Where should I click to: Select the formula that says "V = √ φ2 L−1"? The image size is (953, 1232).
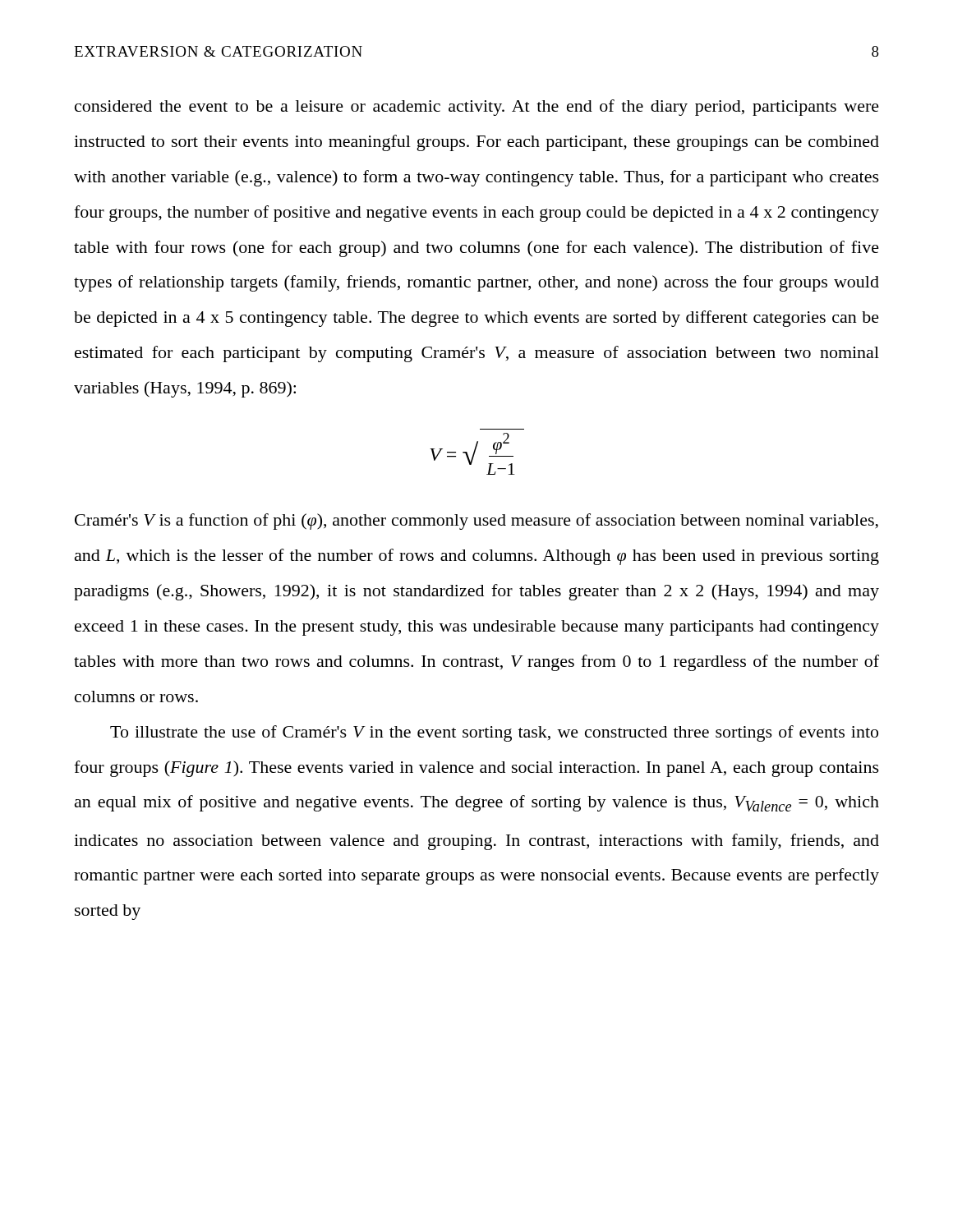click(476, 454)
